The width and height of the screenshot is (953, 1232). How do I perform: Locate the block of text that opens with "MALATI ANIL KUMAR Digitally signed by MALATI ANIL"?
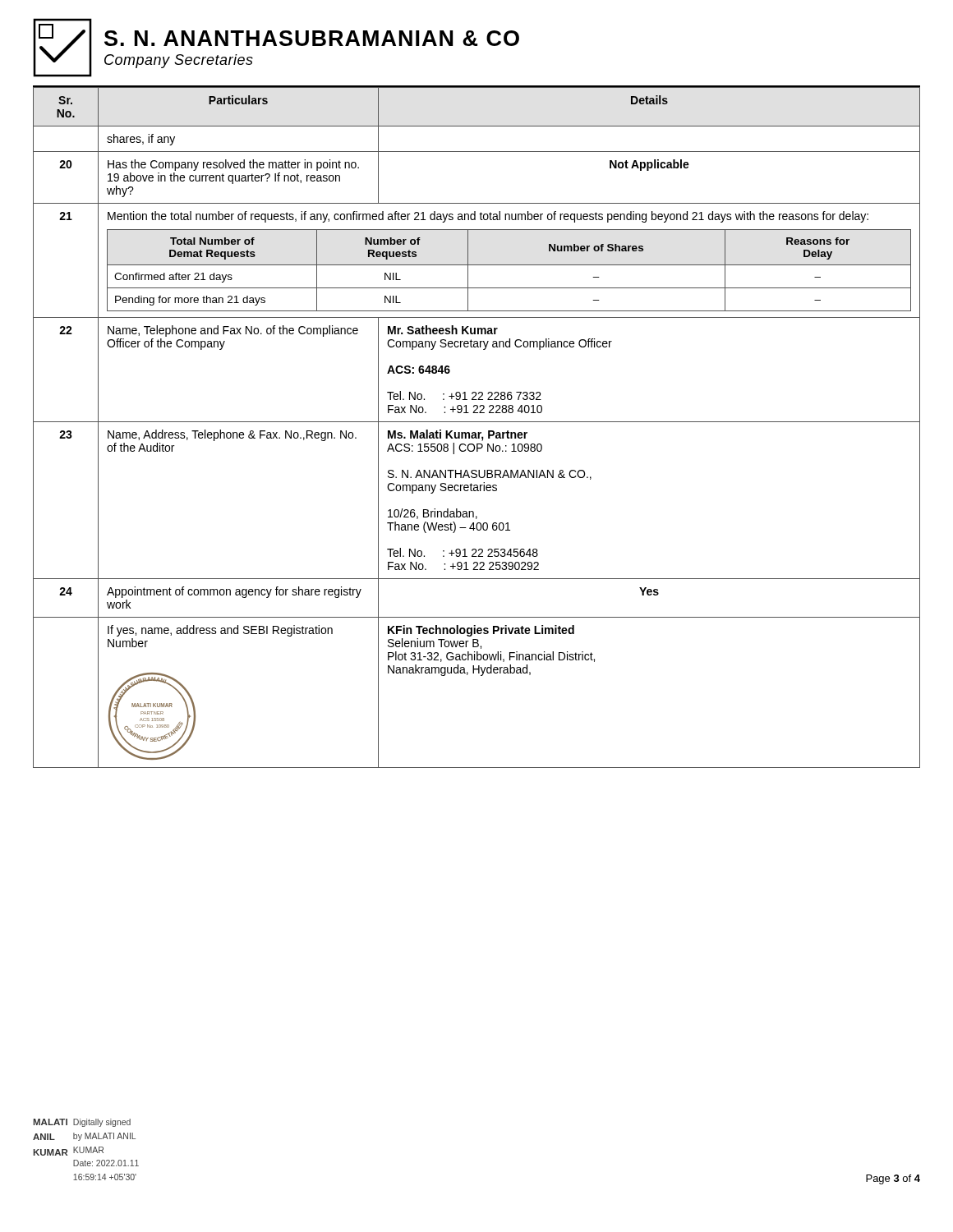[x=86, y=1149]
